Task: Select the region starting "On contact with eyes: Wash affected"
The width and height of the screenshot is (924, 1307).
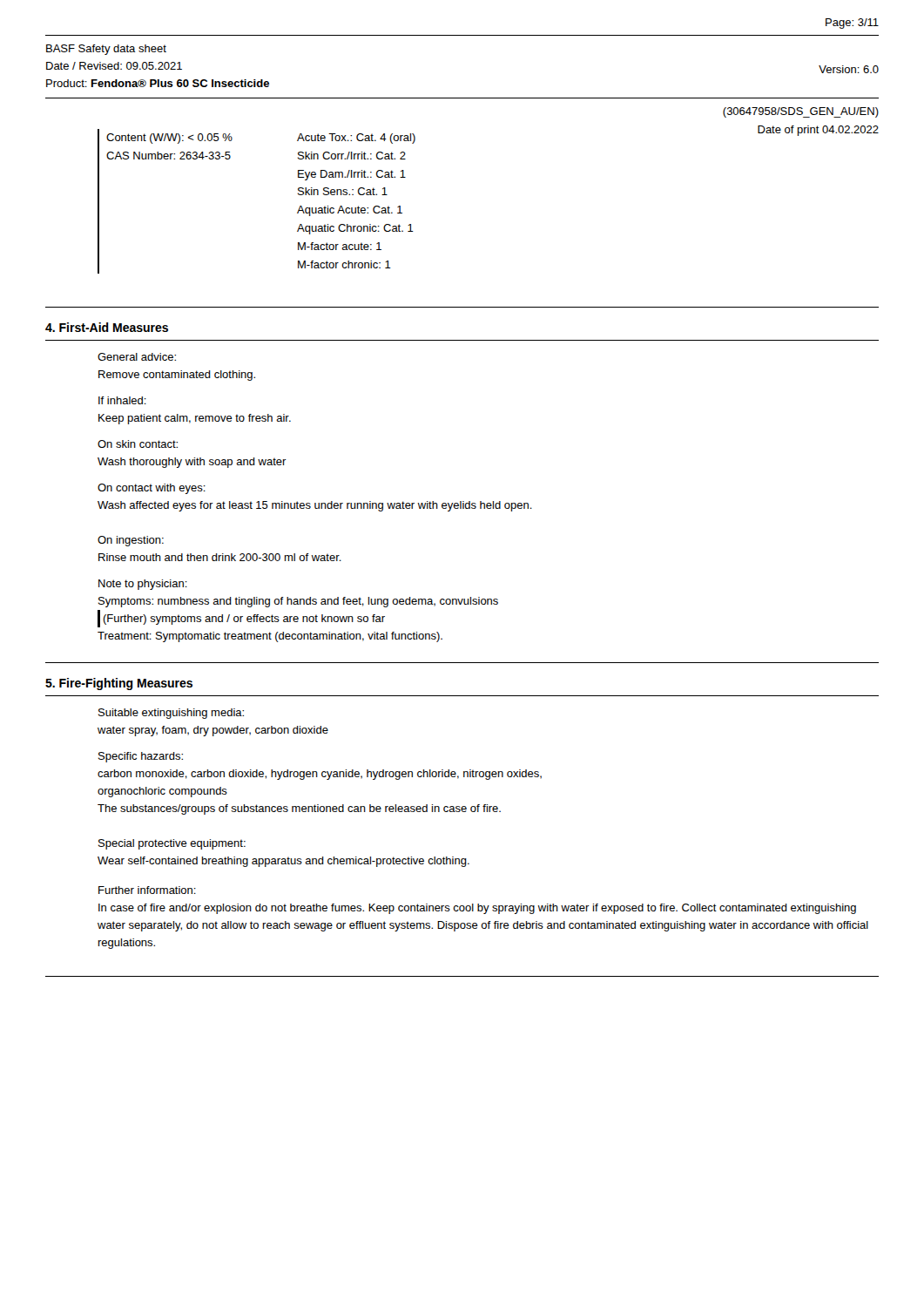Action: click(315, 496)
